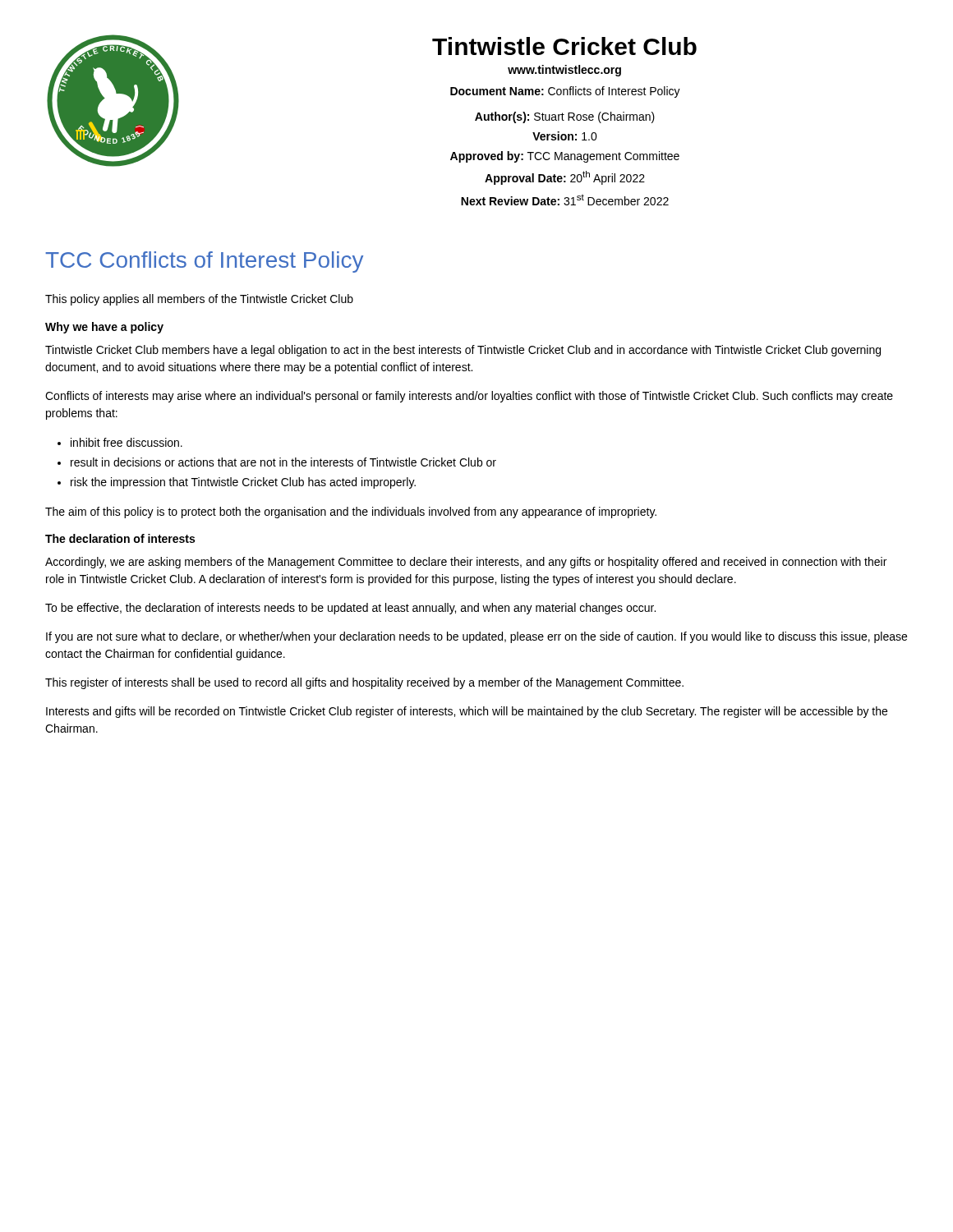Navigate to the passage starting "The aim of"

351,511
